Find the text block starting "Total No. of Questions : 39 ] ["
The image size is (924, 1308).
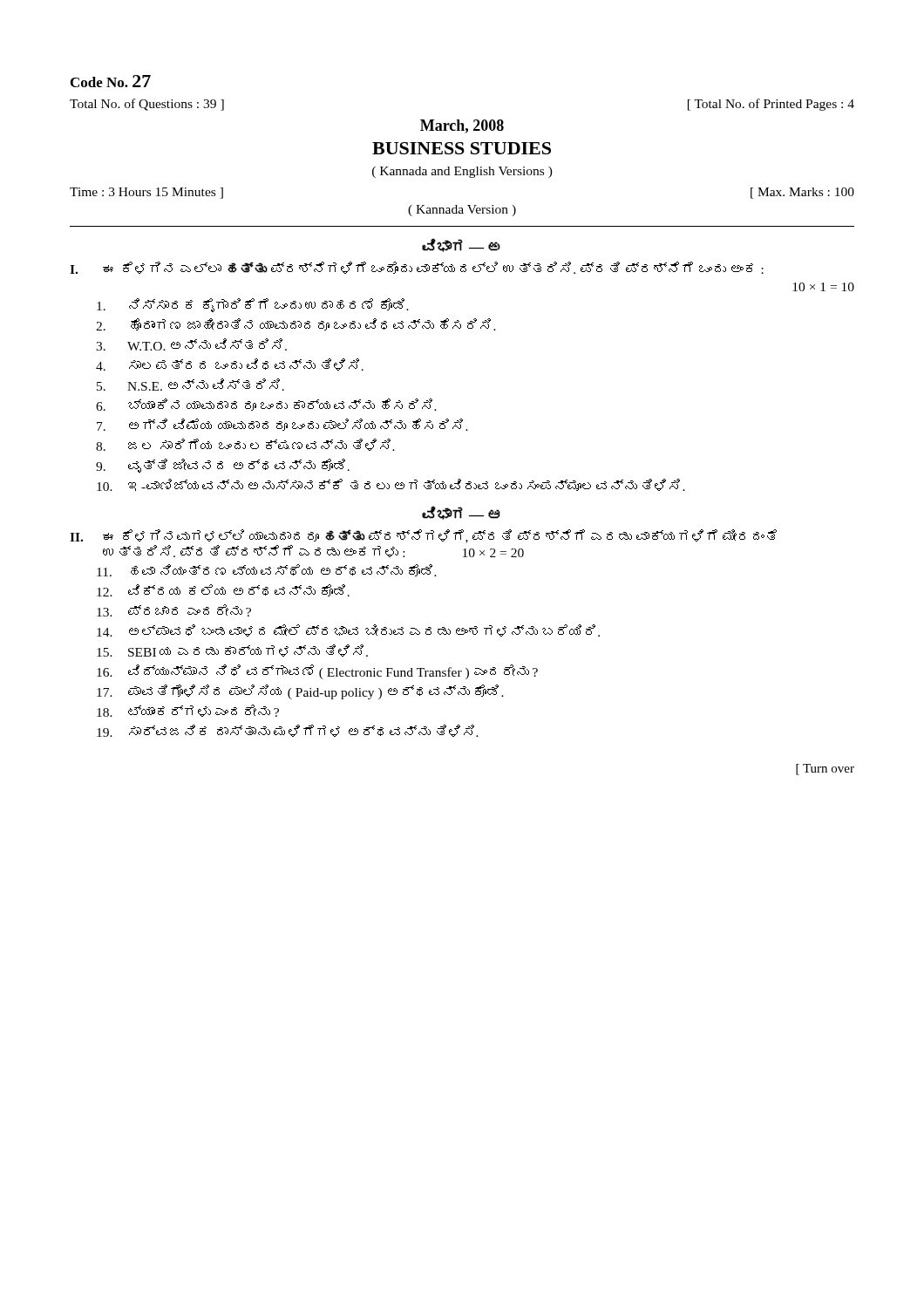click(141, 104)
